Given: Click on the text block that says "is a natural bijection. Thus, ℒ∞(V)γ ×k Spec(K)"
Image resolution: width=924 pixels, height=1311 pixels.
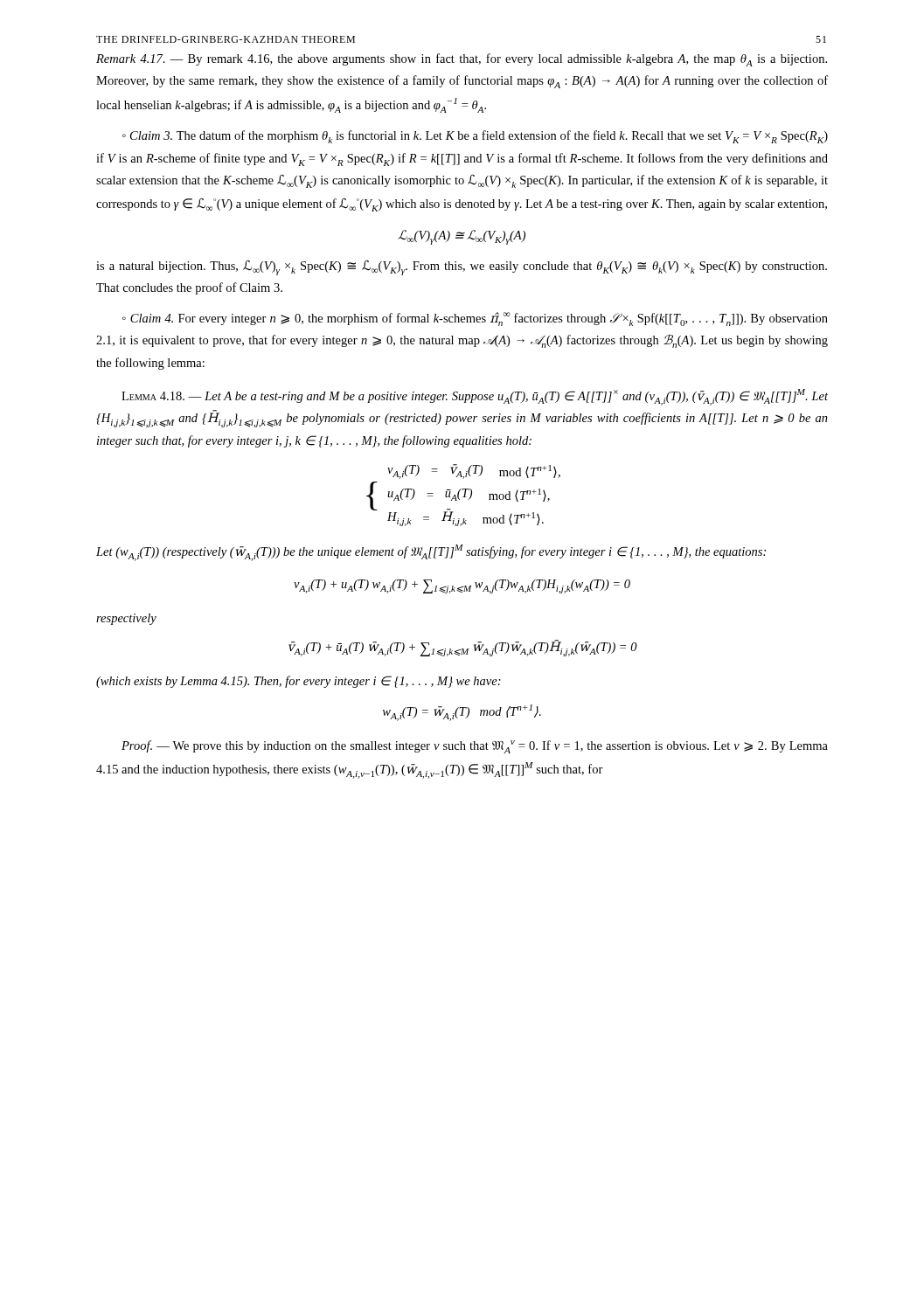Looking at the screenshot, I should click(462, 277).
